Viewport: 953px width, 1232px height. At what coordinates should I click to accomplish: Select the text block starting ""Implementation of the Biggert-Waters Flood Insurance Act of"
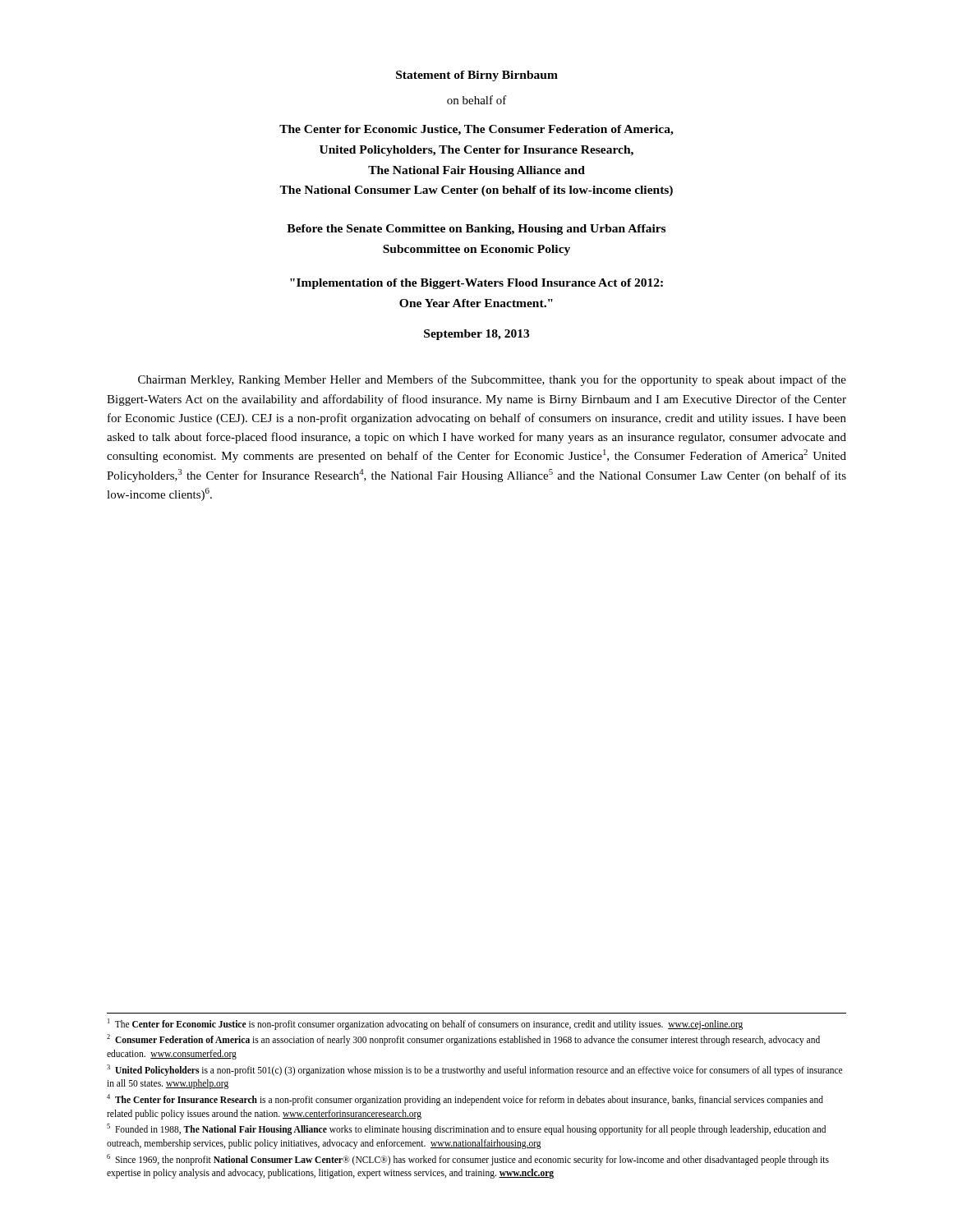click(x=476, y=292)
